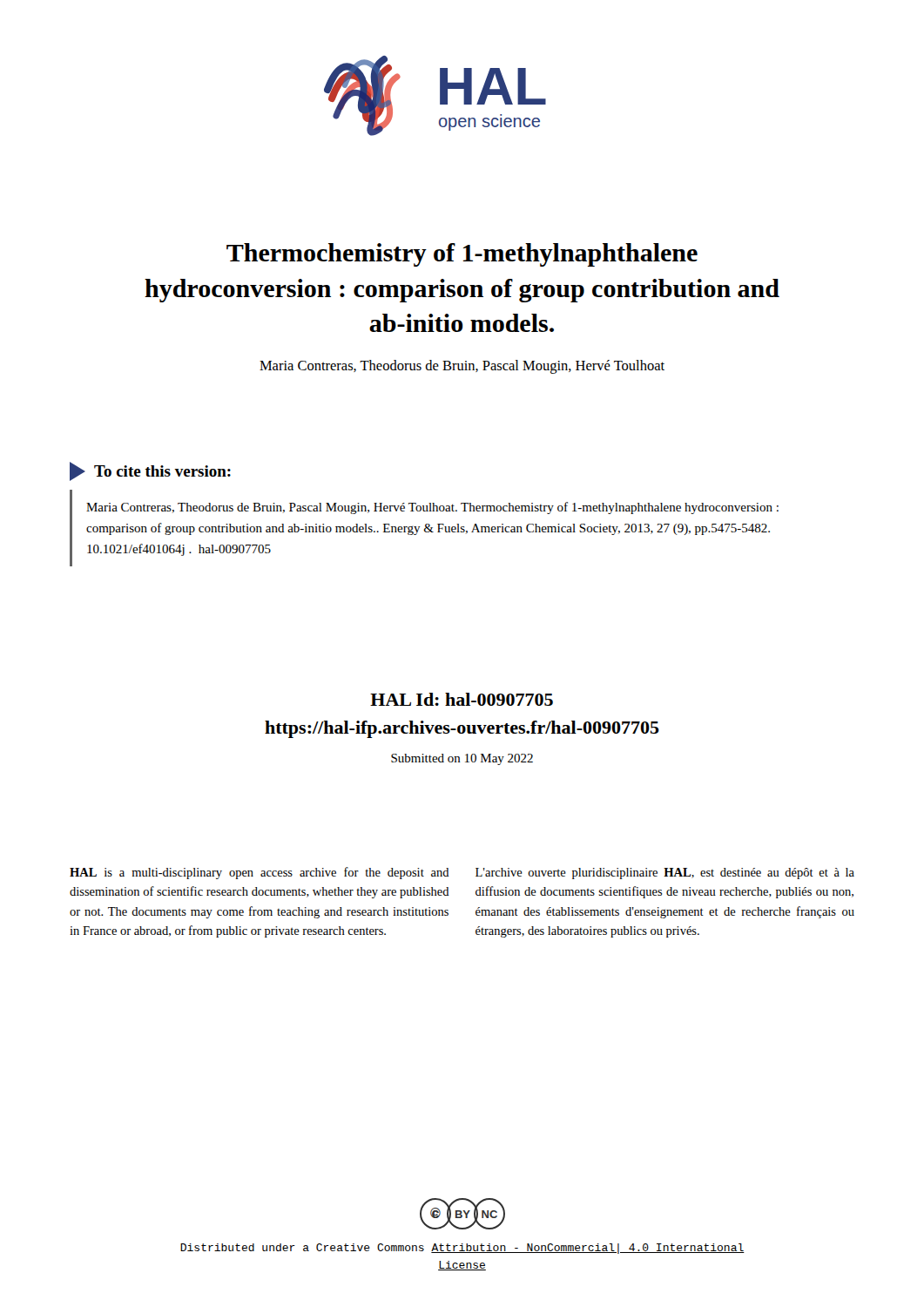Select the text block containing "HAL is a multi-disciplinary"
The height and width of the screenshot is (1307, 924).
(x=259, y=902)
